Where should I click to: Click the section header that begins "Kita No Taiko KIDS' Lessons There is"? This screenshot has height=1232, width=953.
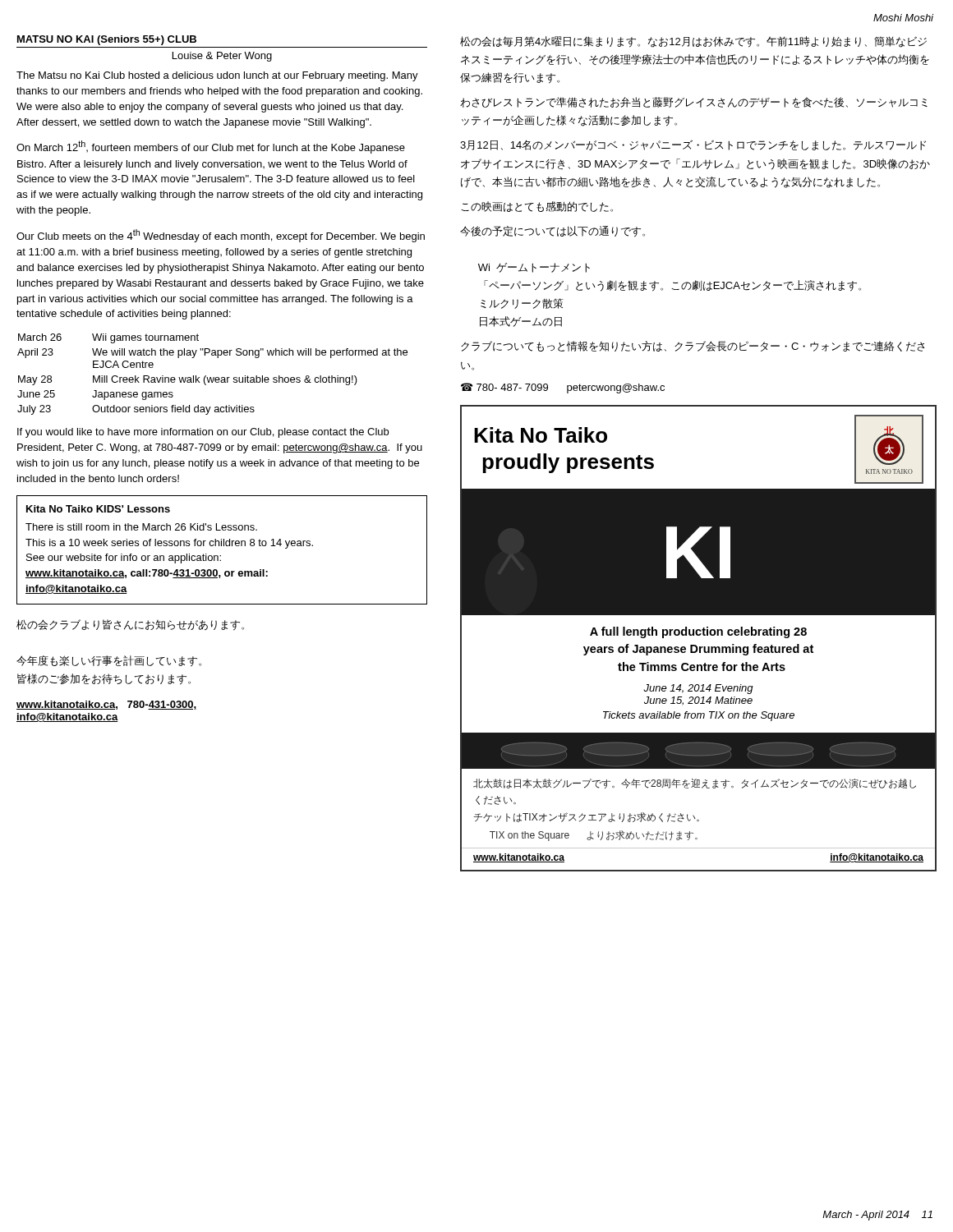click(x=222, y=550)
